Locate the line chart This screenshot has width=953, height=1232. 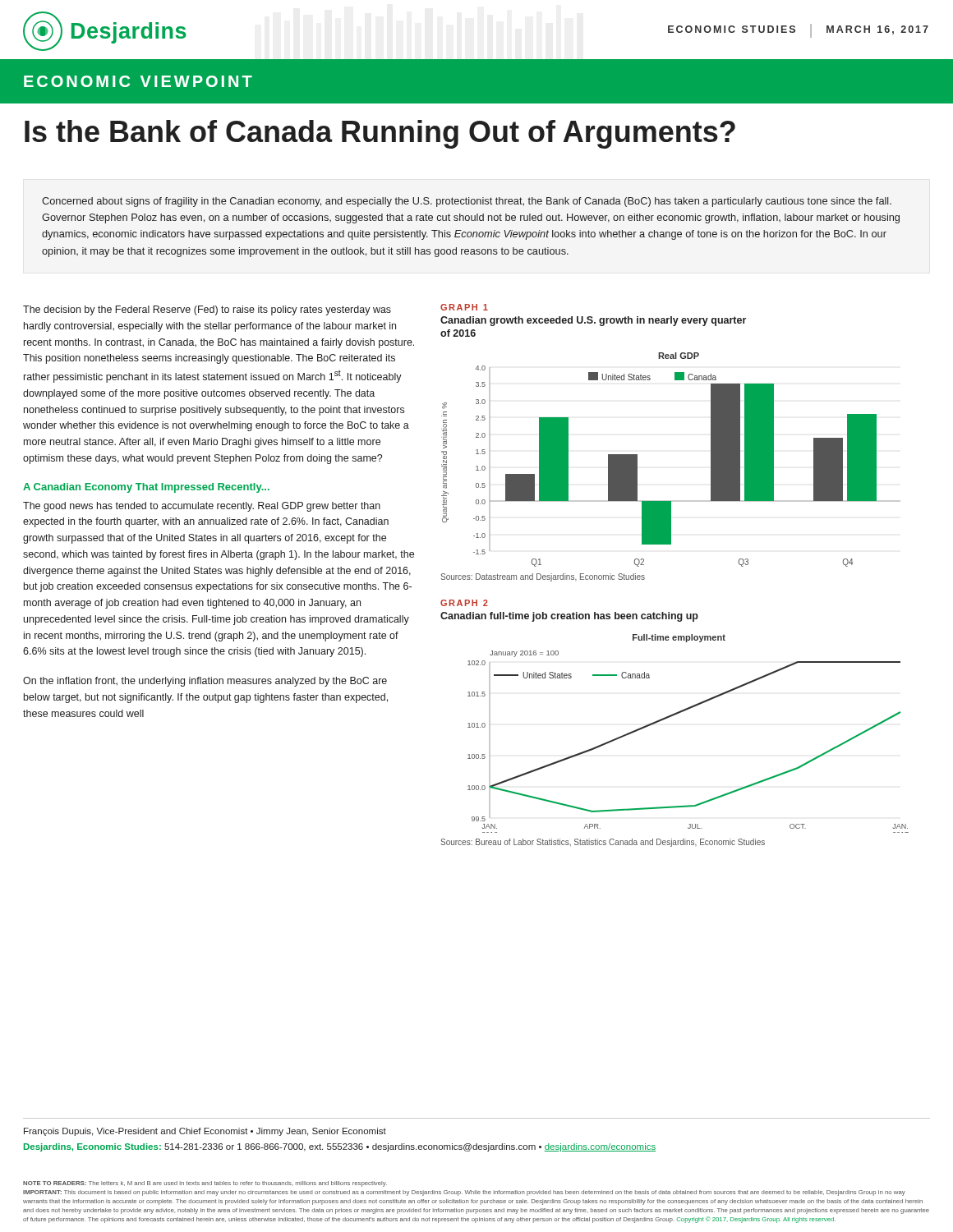click(685, 731)
